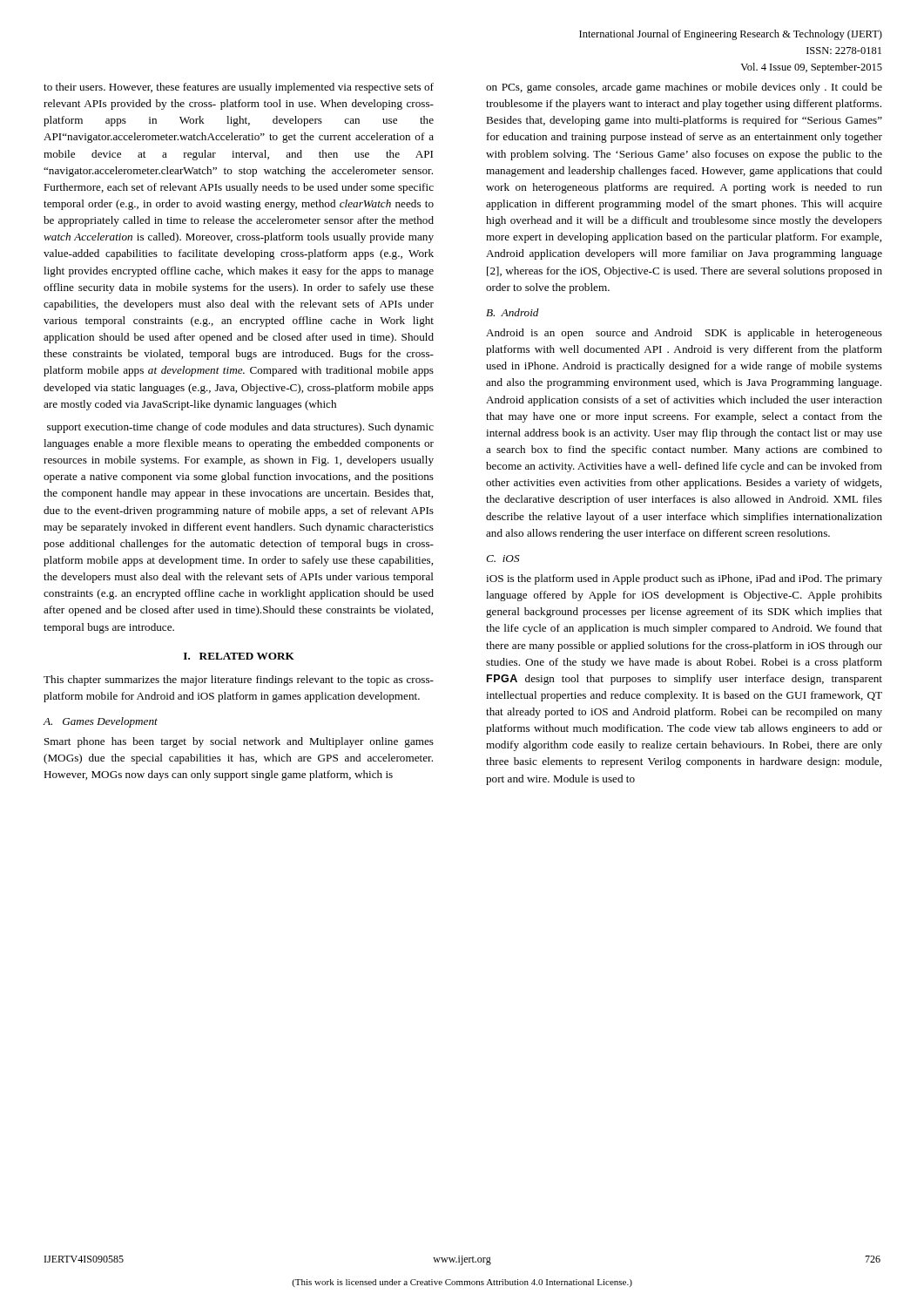The height and width of the screenshot is (1307, 924).
Task: Find the text block that reads "on PCs, game consoles, arcade game"
Action: click(x=684, y=187)
